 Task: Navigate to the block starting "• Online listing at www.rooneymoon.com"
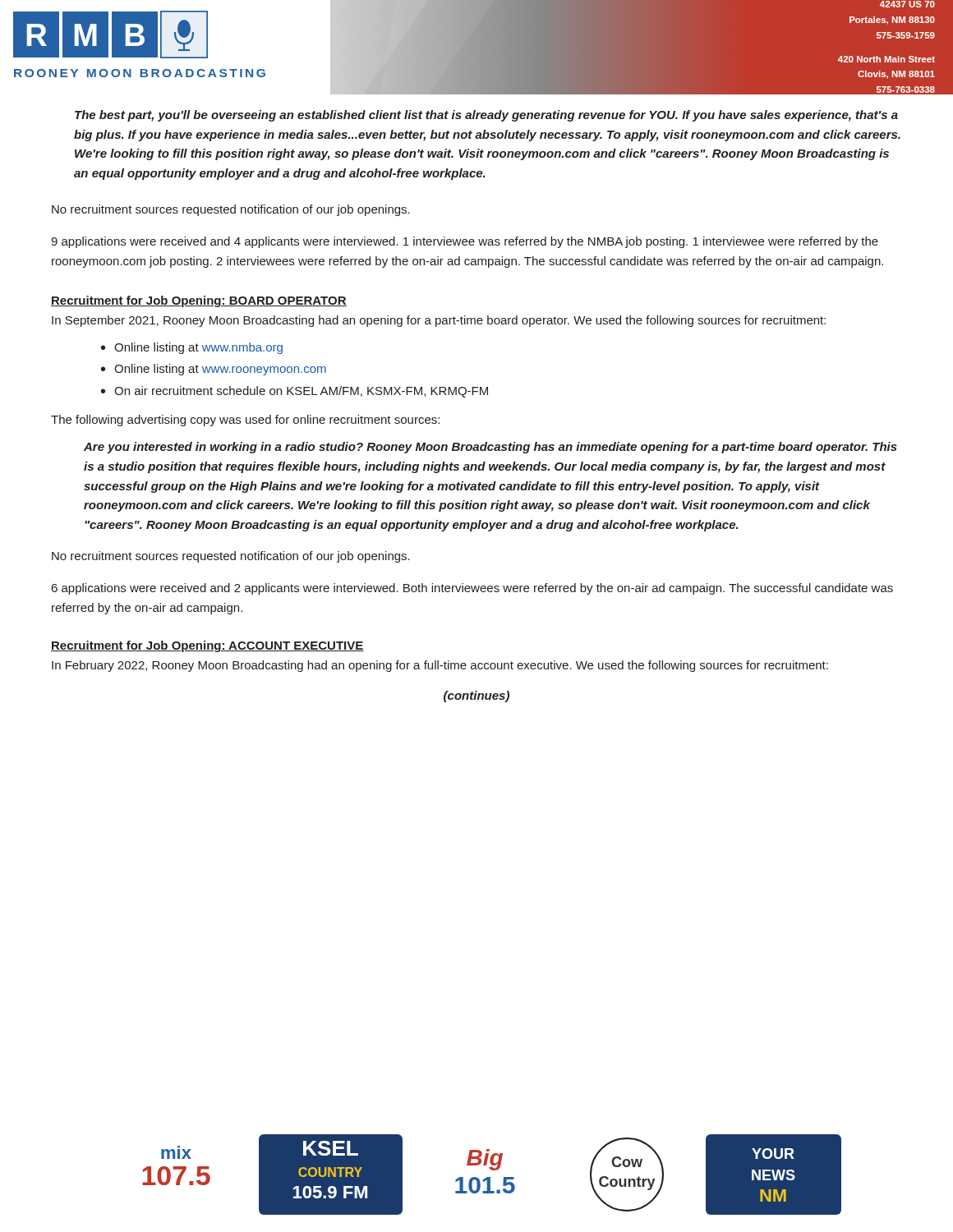213,369
